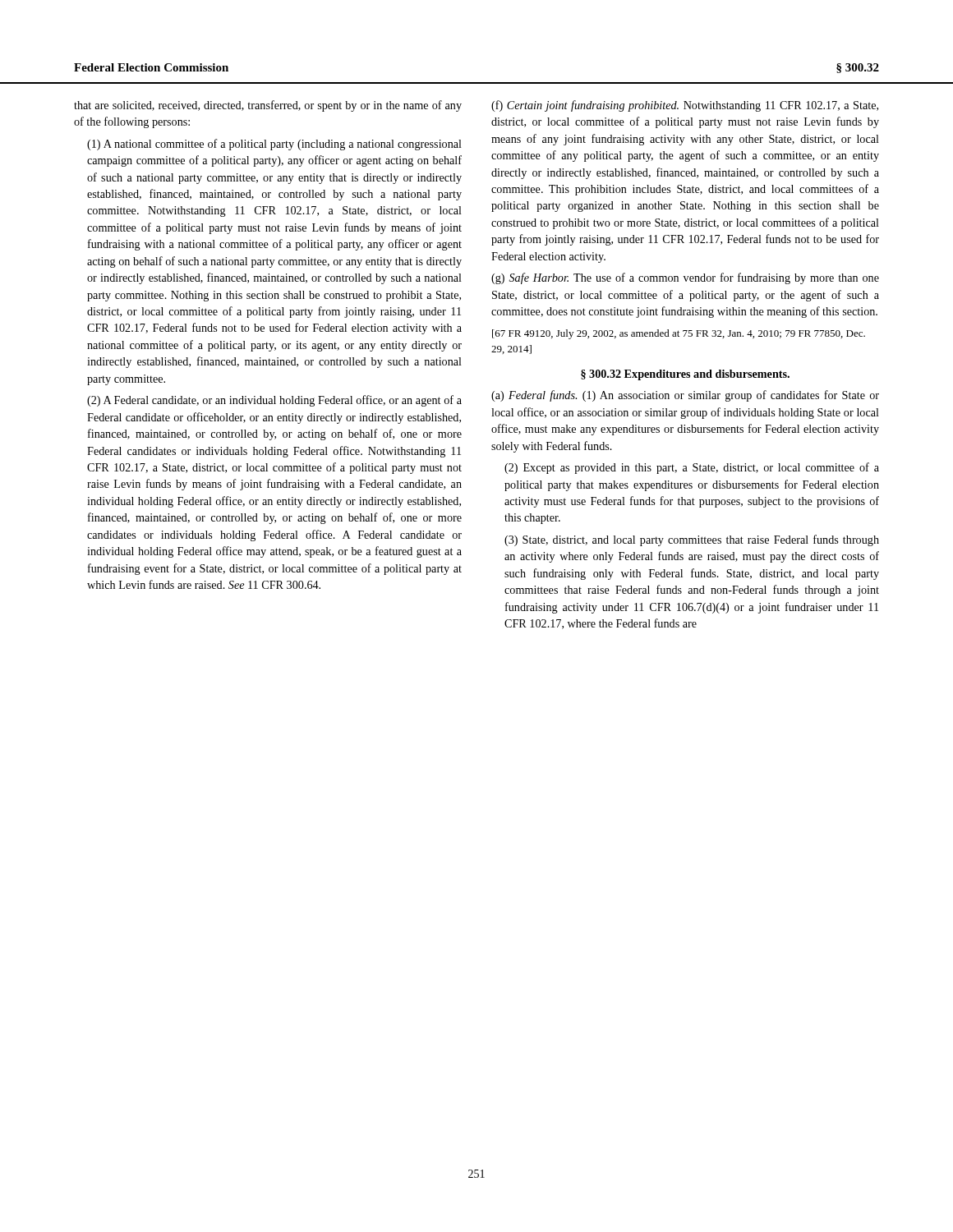Click on the text block that says "(f) Certain joint fundraising prohibited. Notwithstanding 11 CFR"

click(685, 208)
